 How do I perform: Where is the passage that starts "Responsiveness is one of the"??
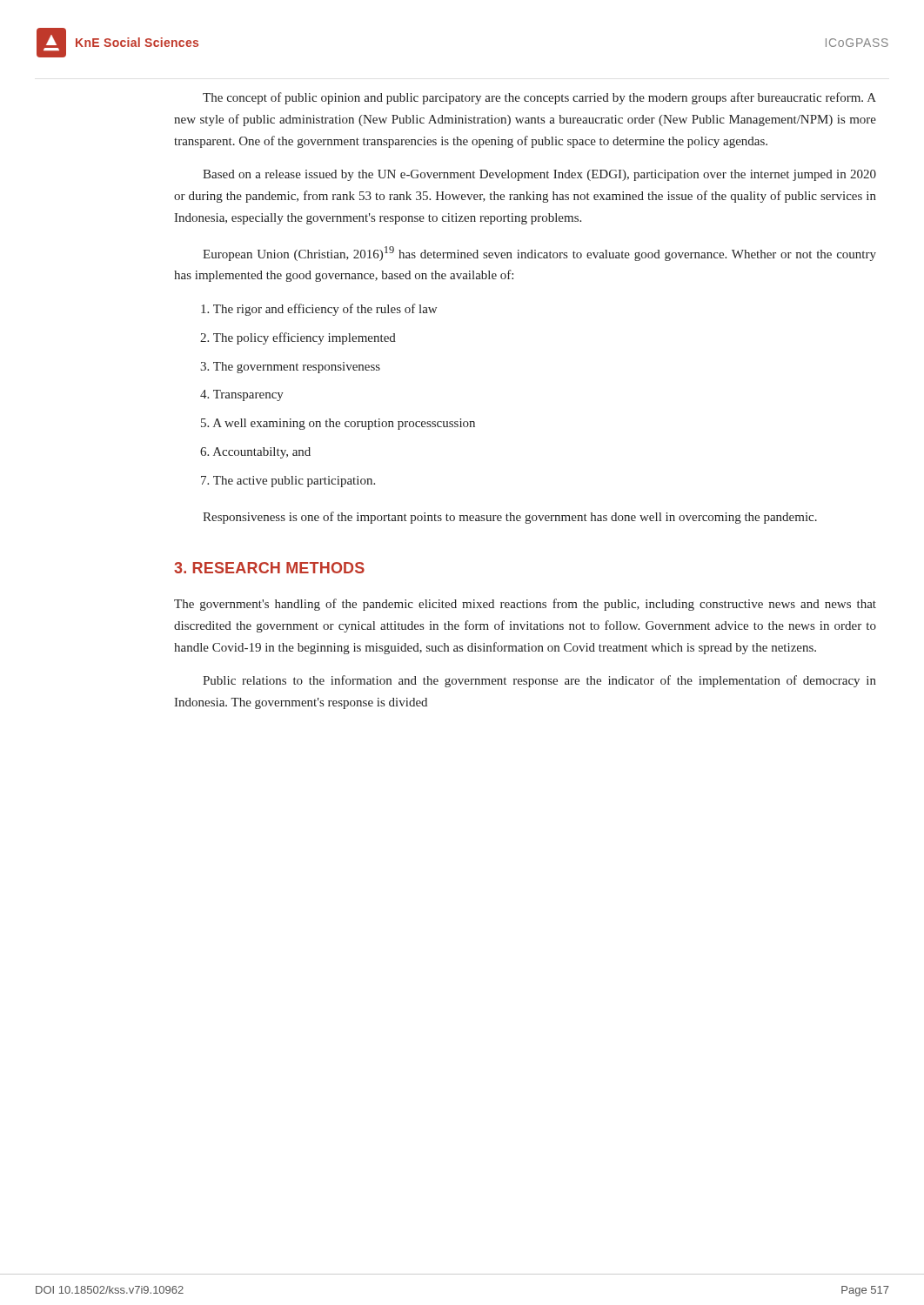[x=525, y=517]
